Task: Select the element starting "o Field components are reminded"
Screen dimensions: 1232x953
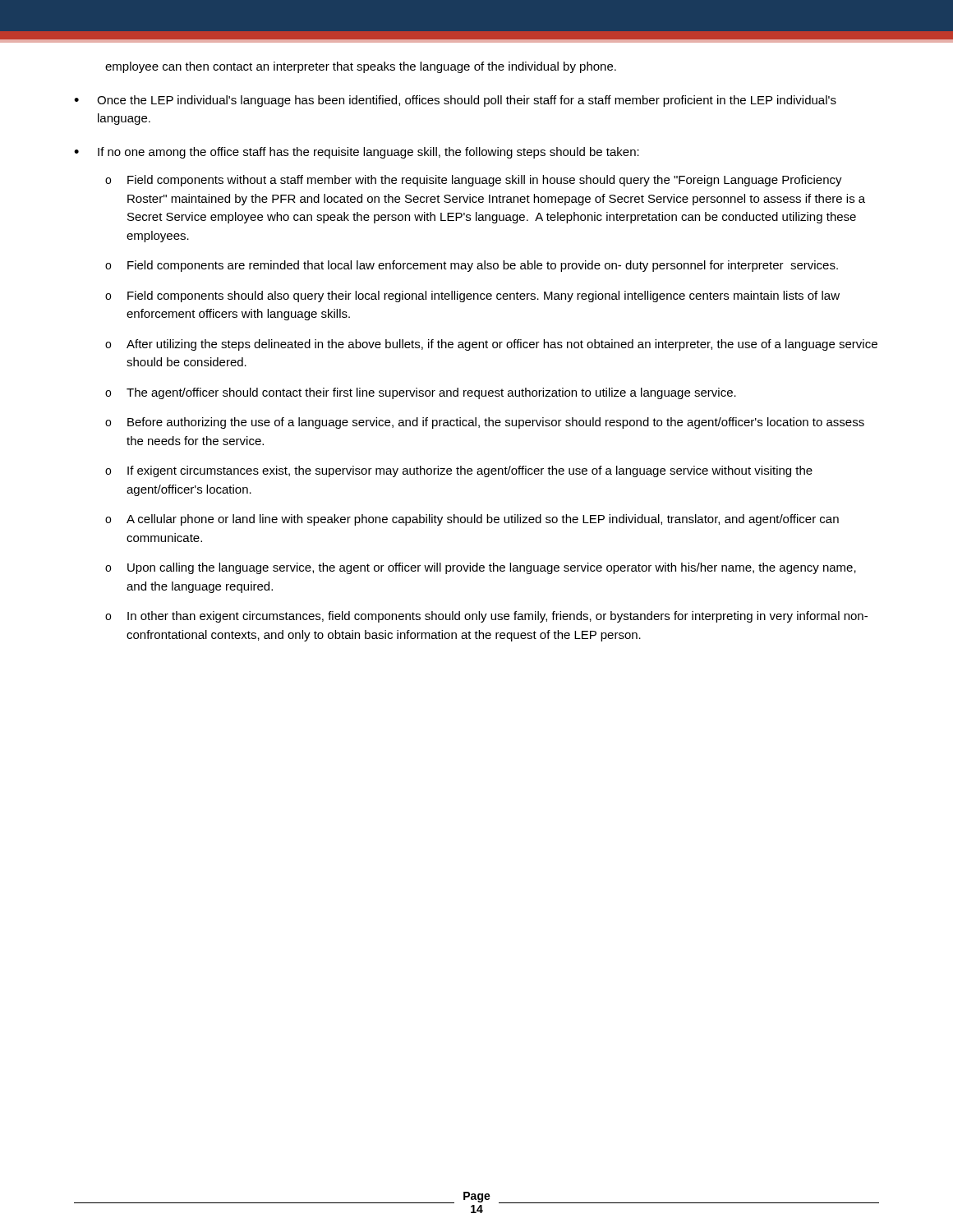Action: coord(492,265)
